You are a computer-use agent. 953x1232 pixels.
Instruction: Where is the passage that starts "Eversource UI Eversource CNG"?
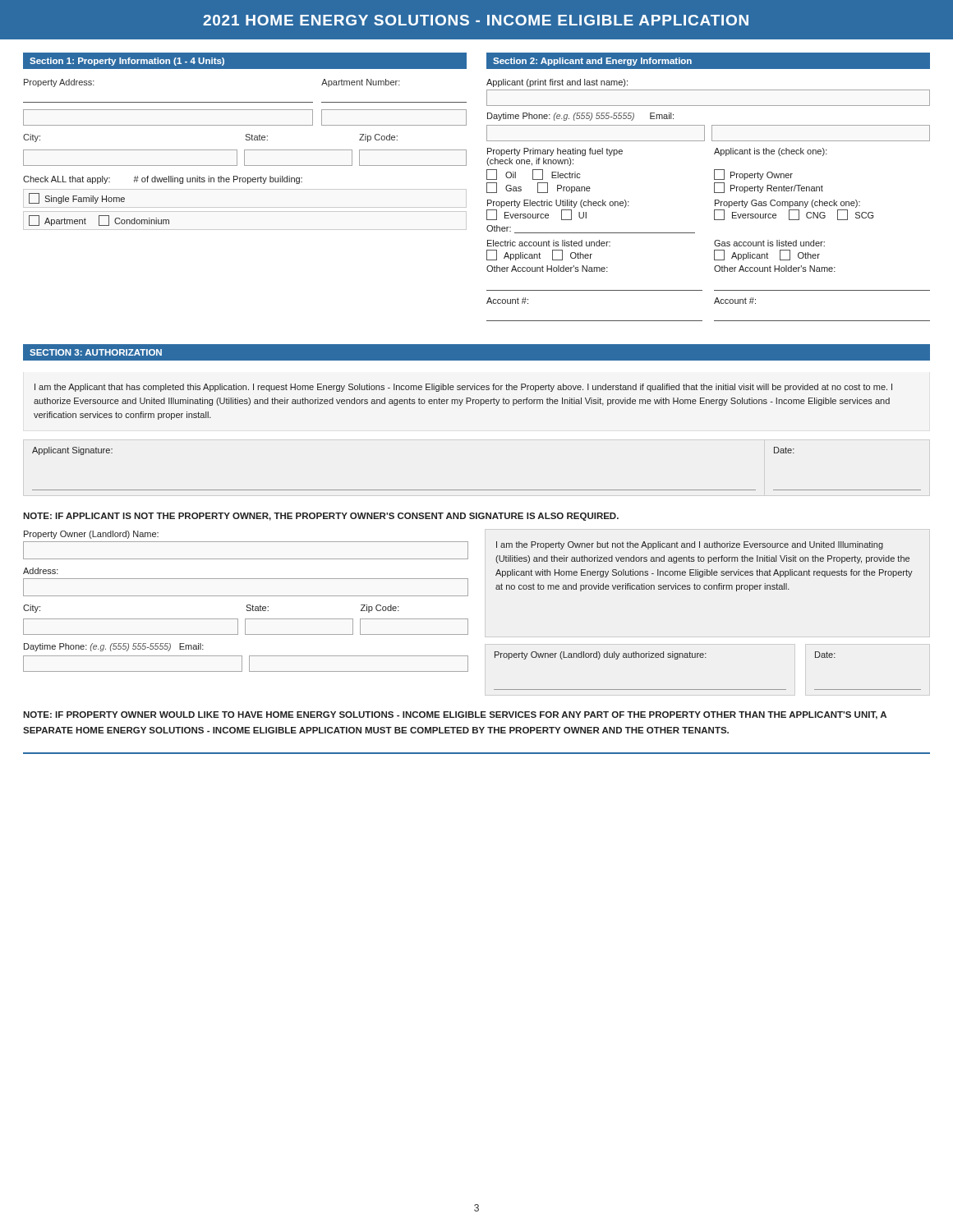click(708, 215)
